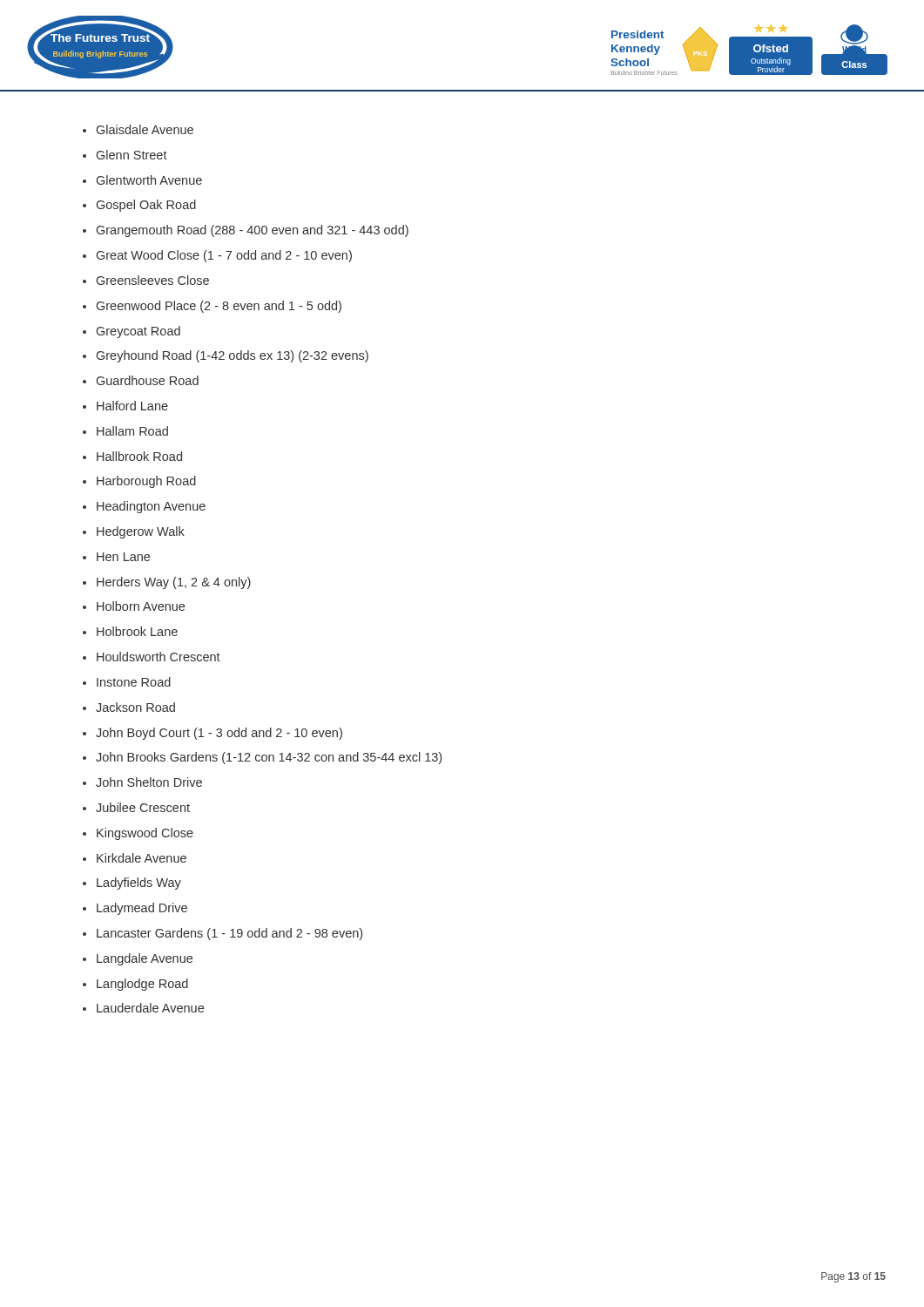Find the list item that says "Greycoat Road"
This screenshot has width=924, height=1307.
click(138, 332)
